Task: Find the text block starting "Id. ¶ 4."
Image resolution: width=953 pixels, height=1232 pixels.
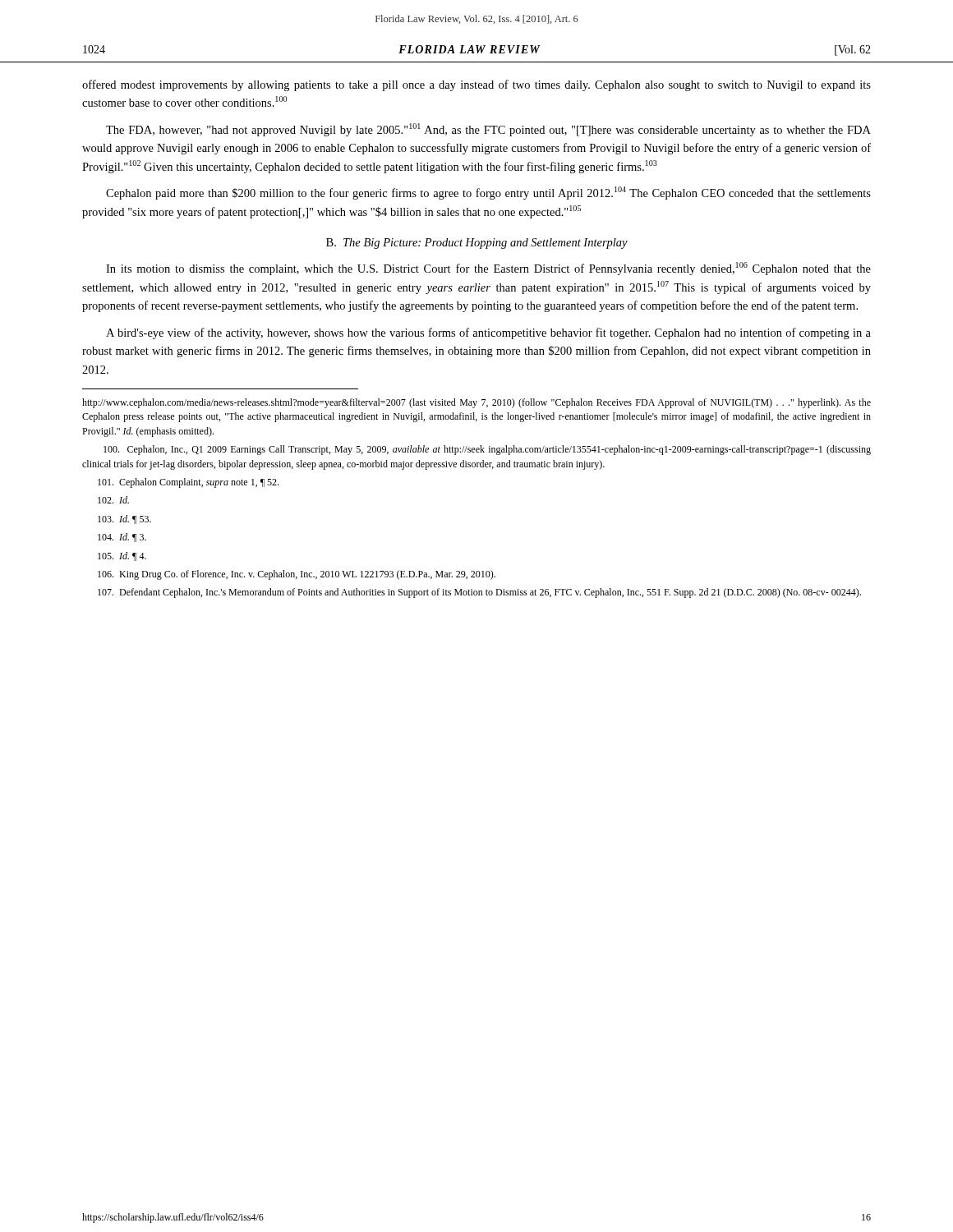Action: click(114, 556)
